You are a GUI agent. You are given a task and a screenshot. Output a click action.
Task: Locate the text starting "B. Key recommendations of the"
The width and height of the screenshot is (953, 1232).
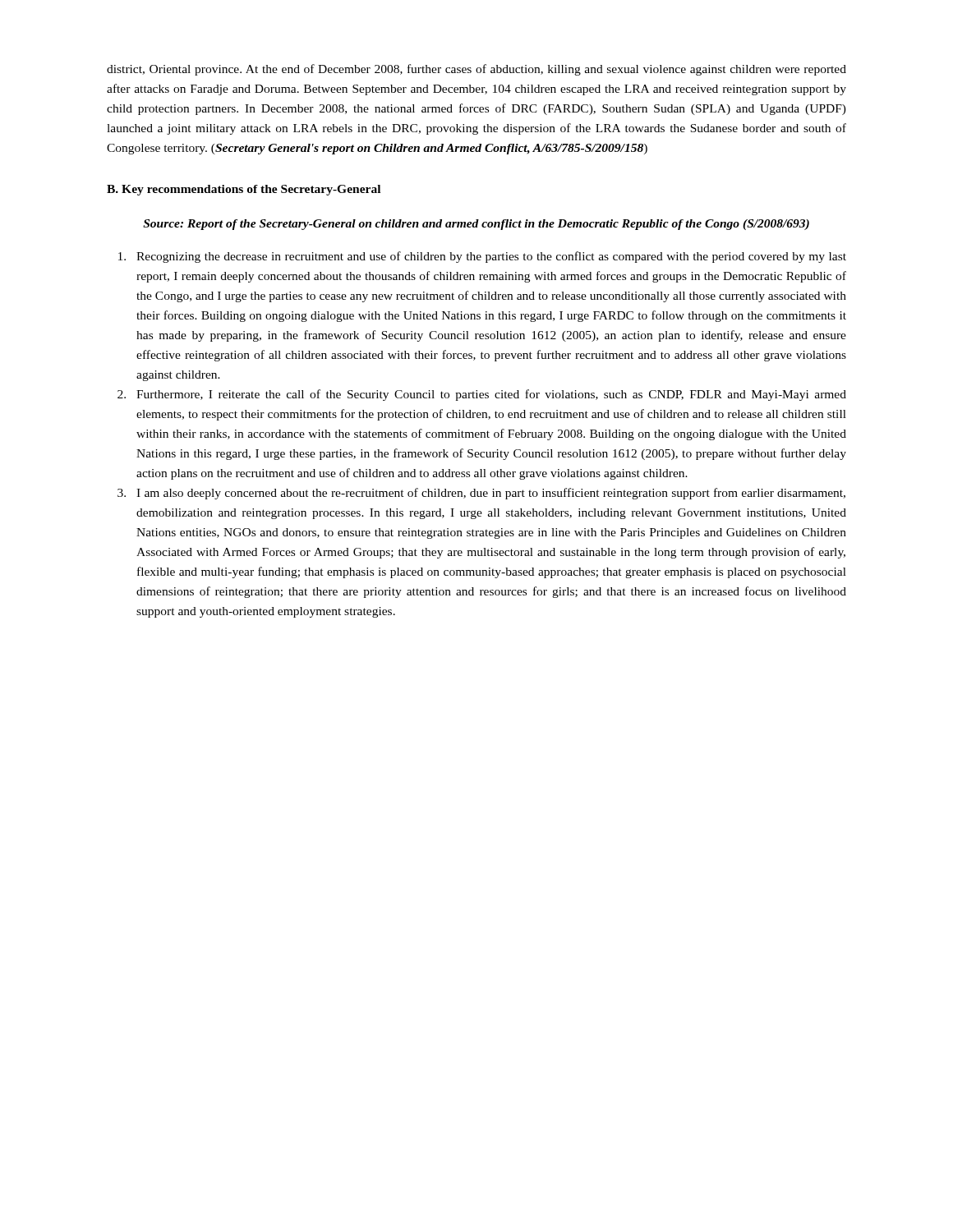tap(244, 189)
